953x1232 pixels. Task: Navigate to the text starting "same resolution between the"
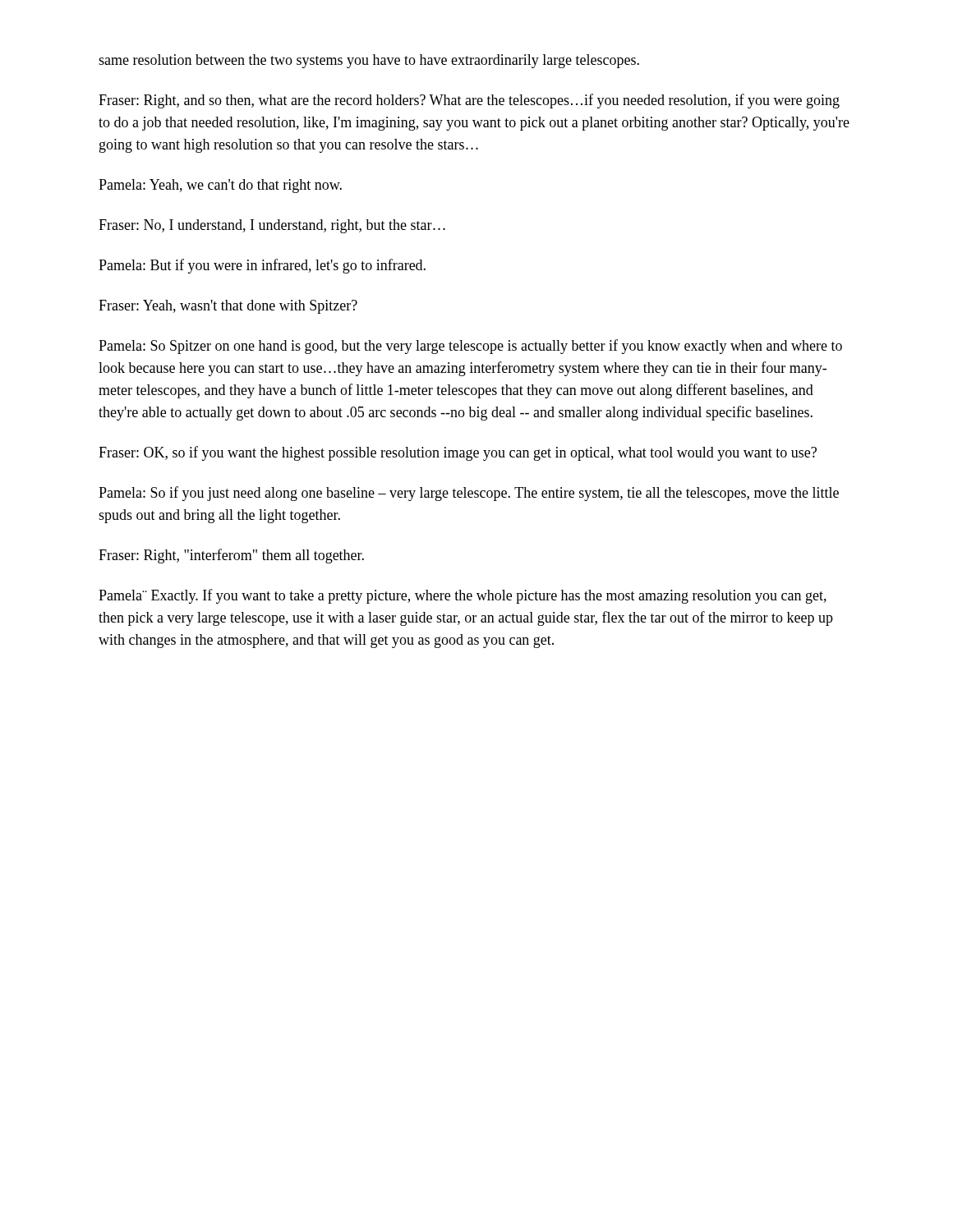coord(369,60)
